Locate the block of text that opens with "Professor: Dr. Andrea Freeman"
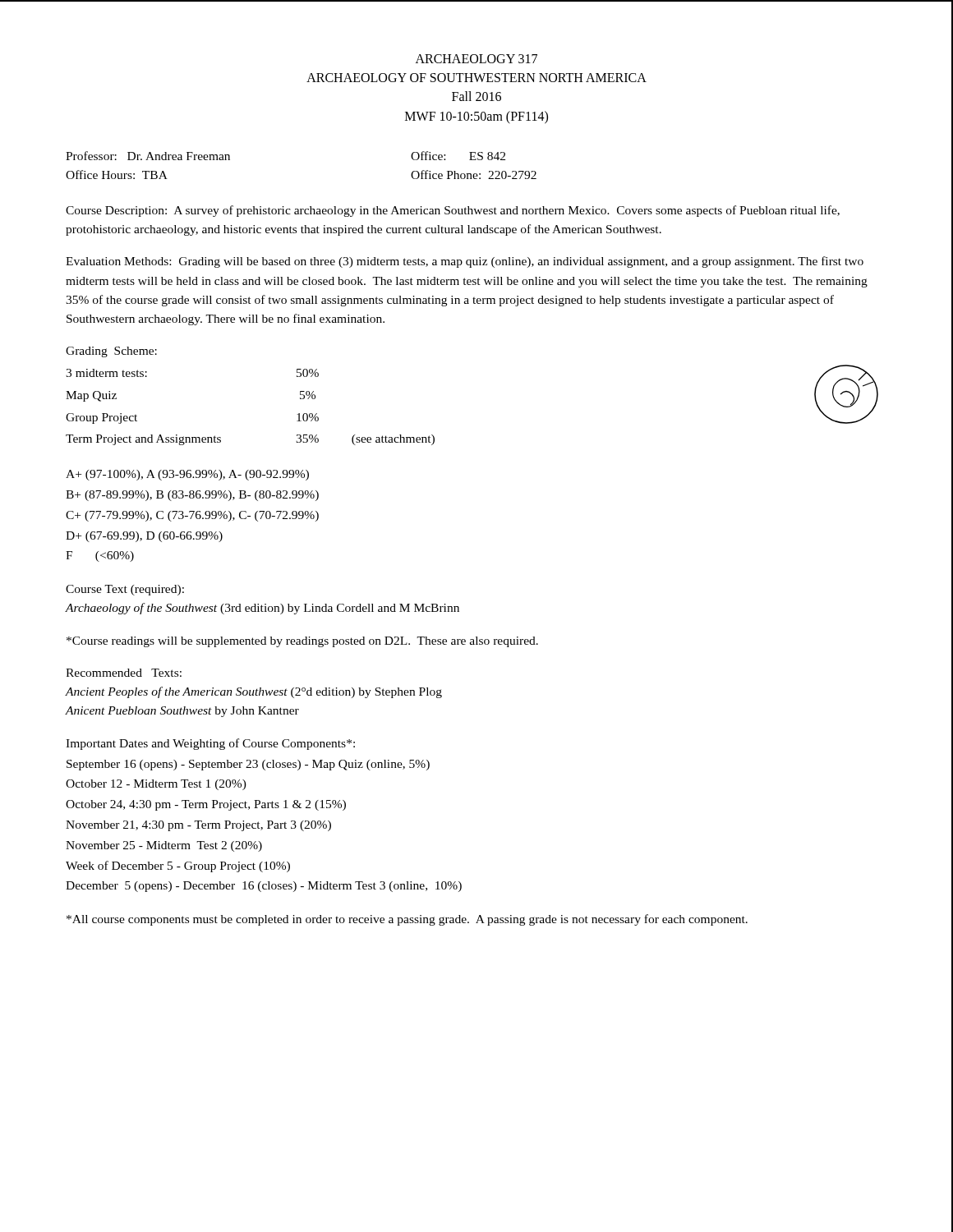The height and width of the screenshot is (1232, 953). (x=476, y=165)
